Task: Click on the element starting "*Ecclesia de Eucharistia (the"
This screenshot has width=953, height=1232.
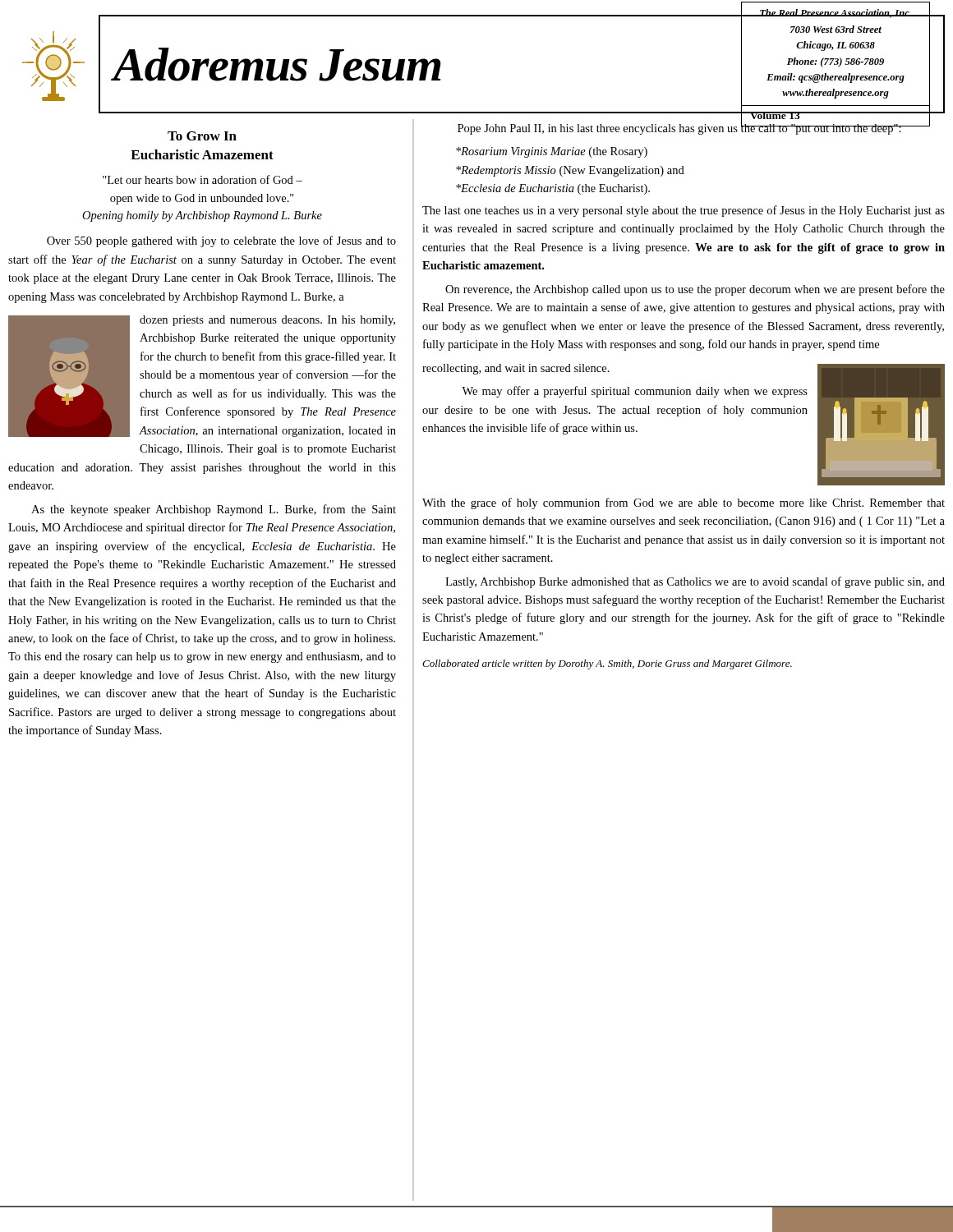Action: (553, 188)
